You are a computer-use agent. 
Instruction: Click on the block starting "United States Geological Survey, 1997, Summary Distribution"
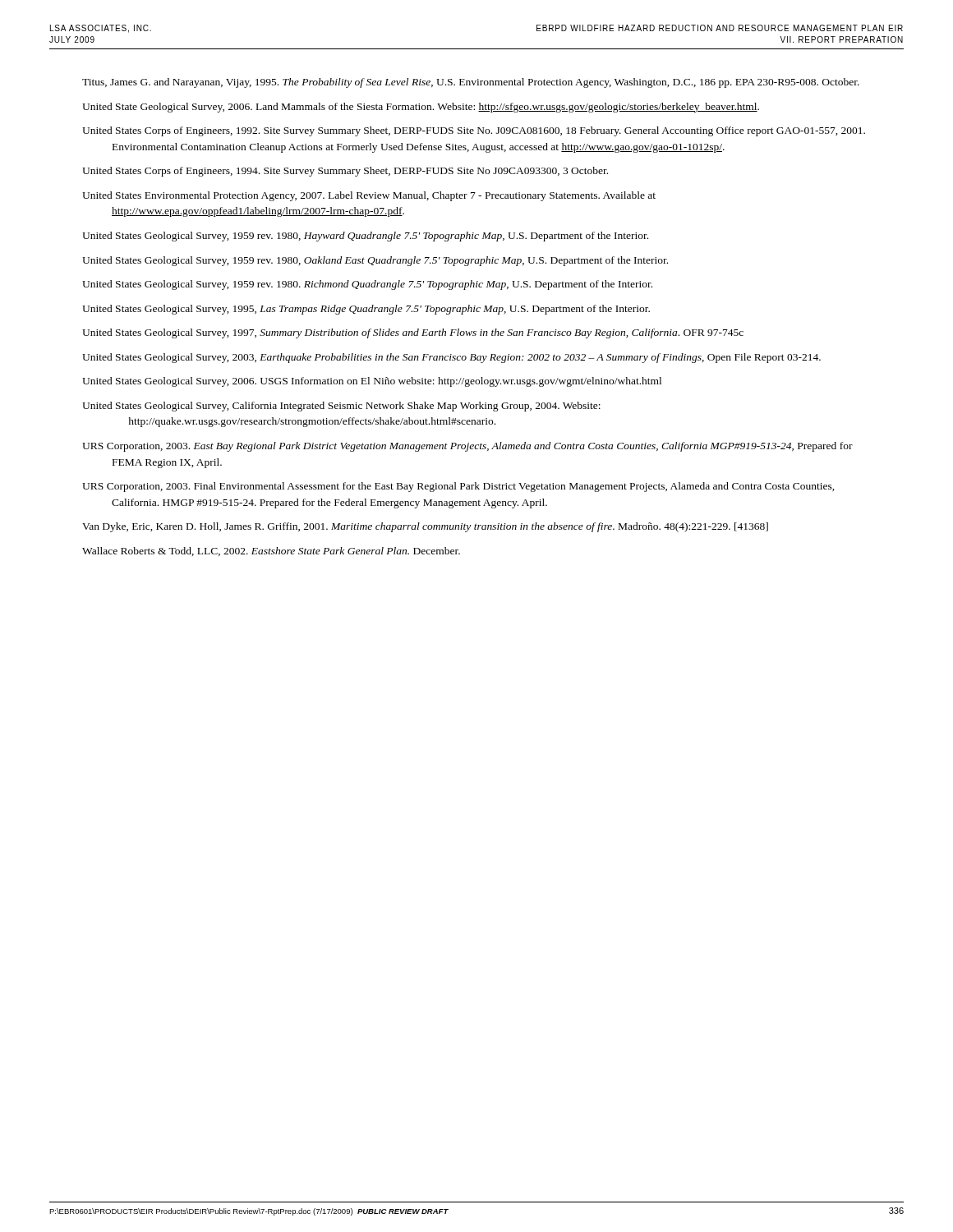coord(413,332)
